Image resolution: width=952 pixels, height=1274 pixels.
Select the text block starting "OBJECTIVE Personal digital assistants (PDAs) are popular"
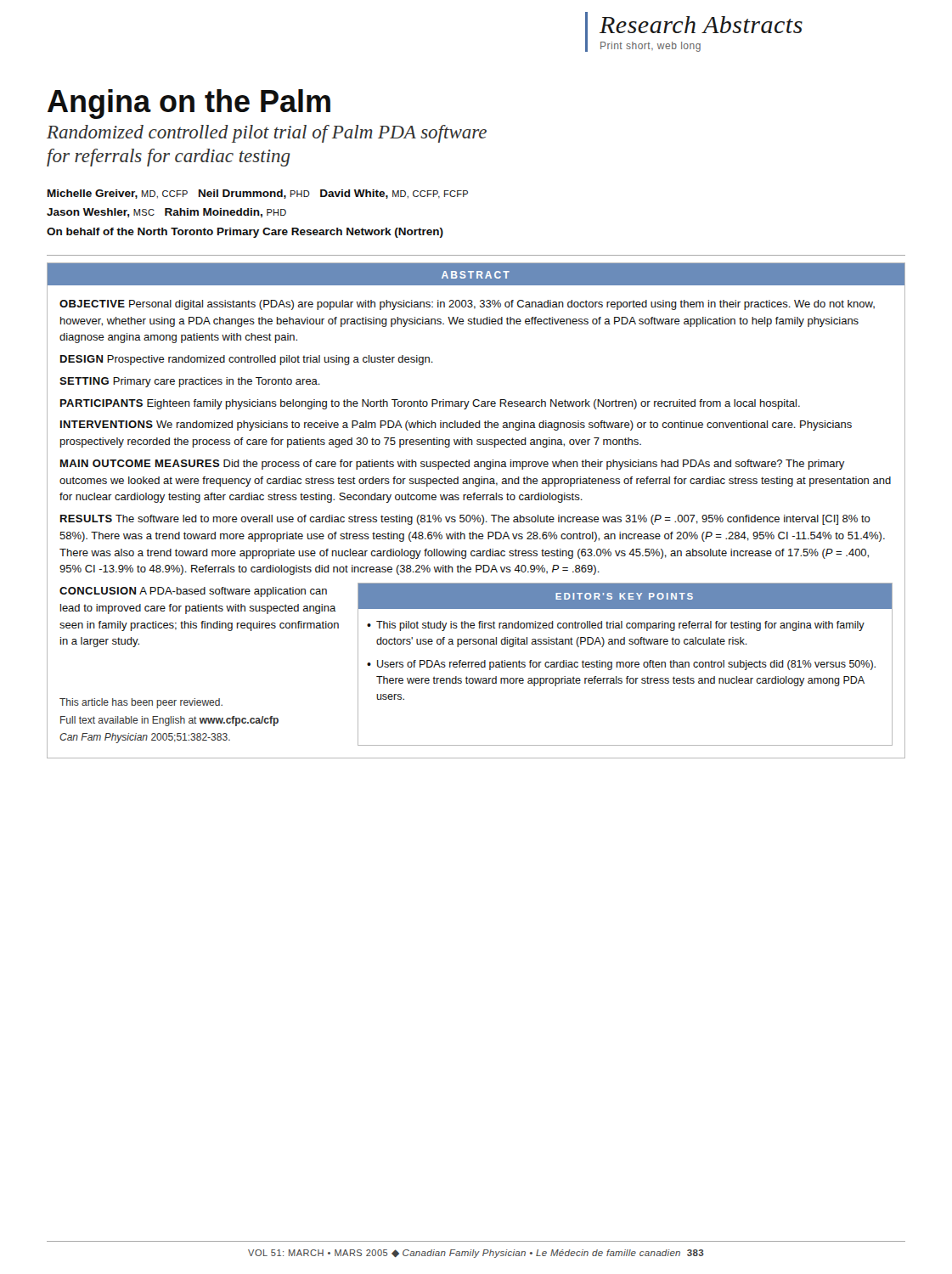pos(467,320)
